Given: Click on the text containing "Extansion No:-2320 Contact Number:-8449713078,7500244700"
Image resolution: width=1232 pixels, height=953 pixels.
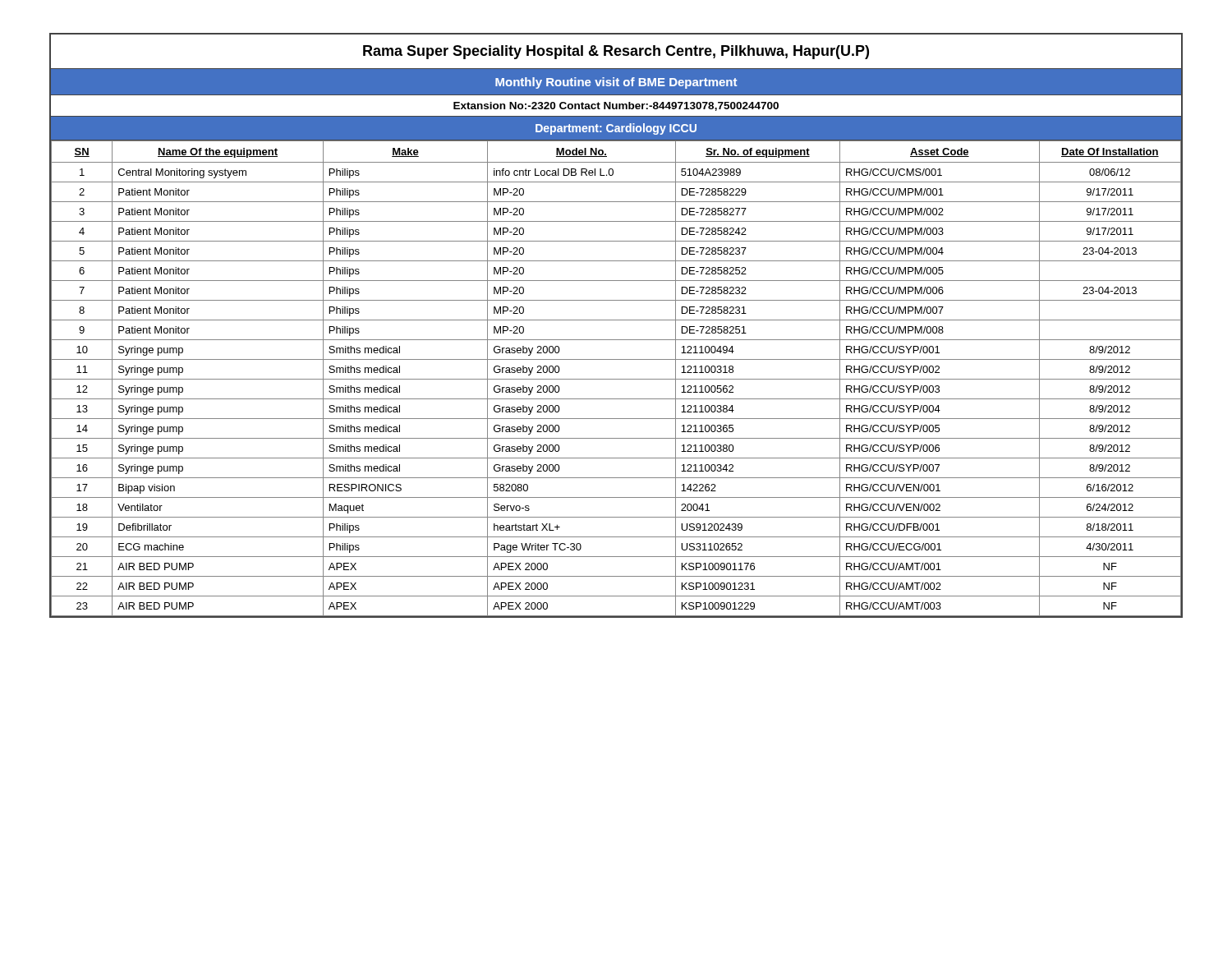Looking at the screenshot, I should pos(616,106).
